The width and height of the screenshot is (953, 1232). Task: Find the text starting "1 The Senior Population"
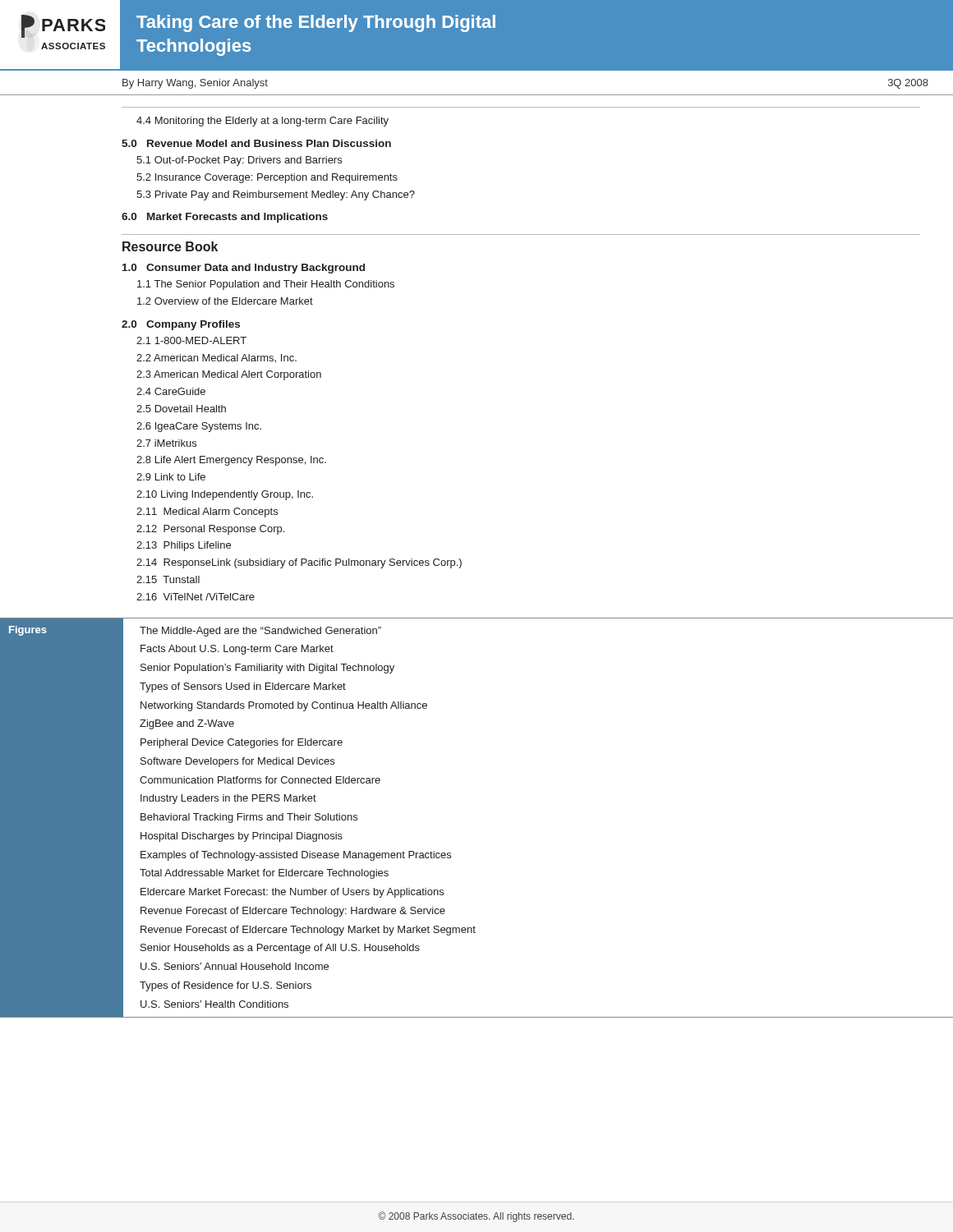coord(266,284)
